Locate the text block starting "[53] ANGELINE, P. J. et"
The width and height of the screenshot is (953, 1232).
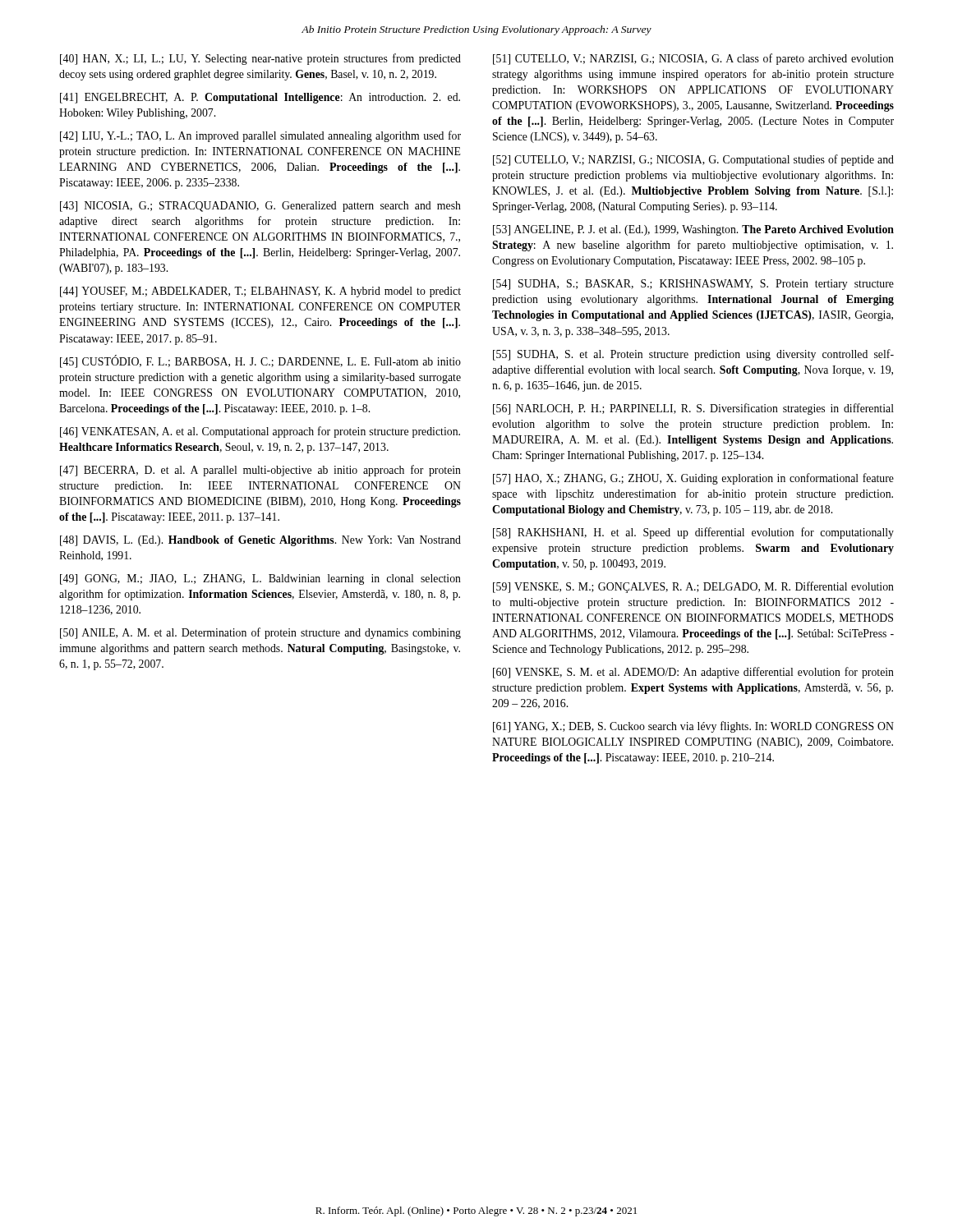click(x=693, y=245)
